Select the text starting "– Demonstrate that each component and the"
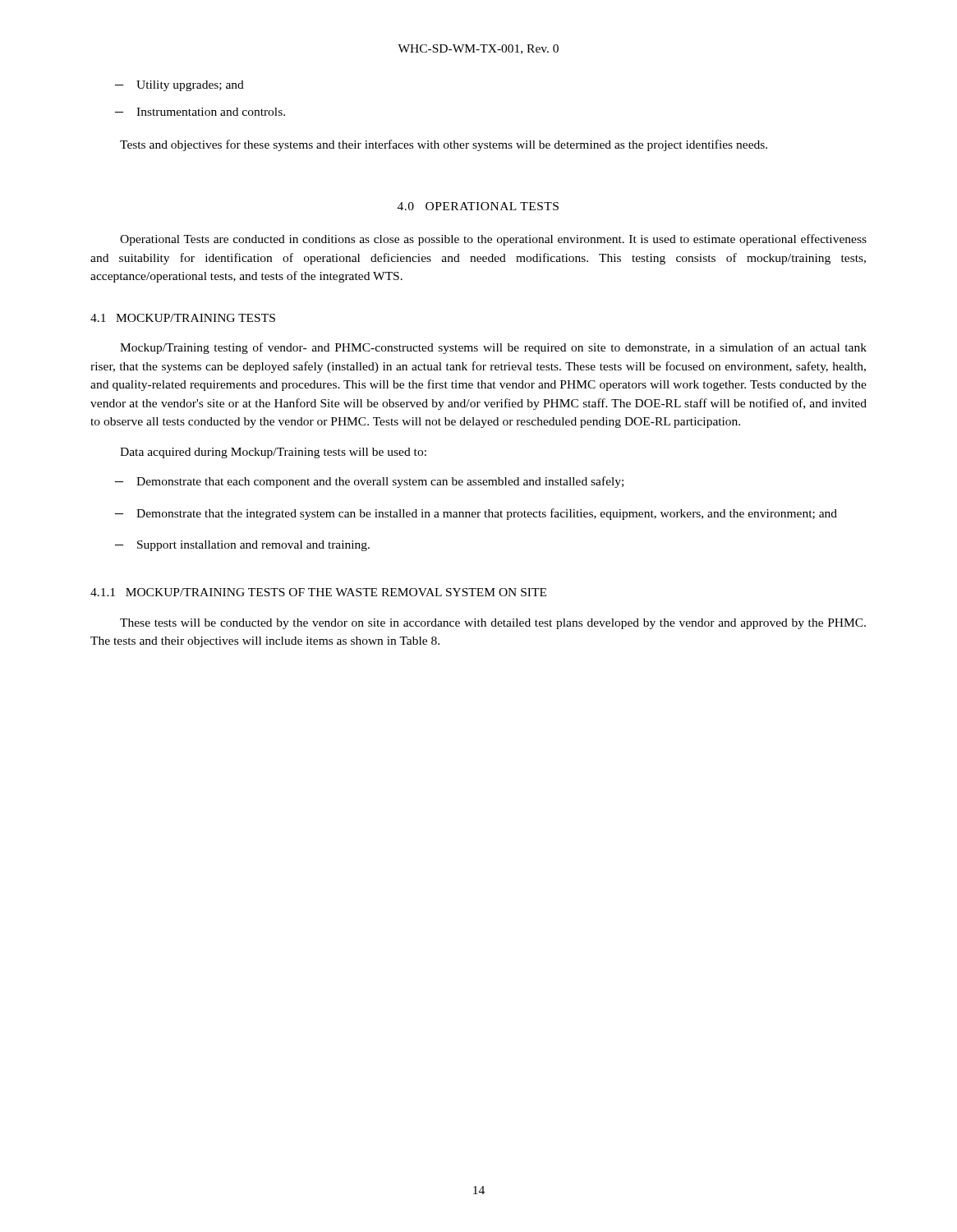The width and height of the screenshot is (957, 1232). click(491, 482)
